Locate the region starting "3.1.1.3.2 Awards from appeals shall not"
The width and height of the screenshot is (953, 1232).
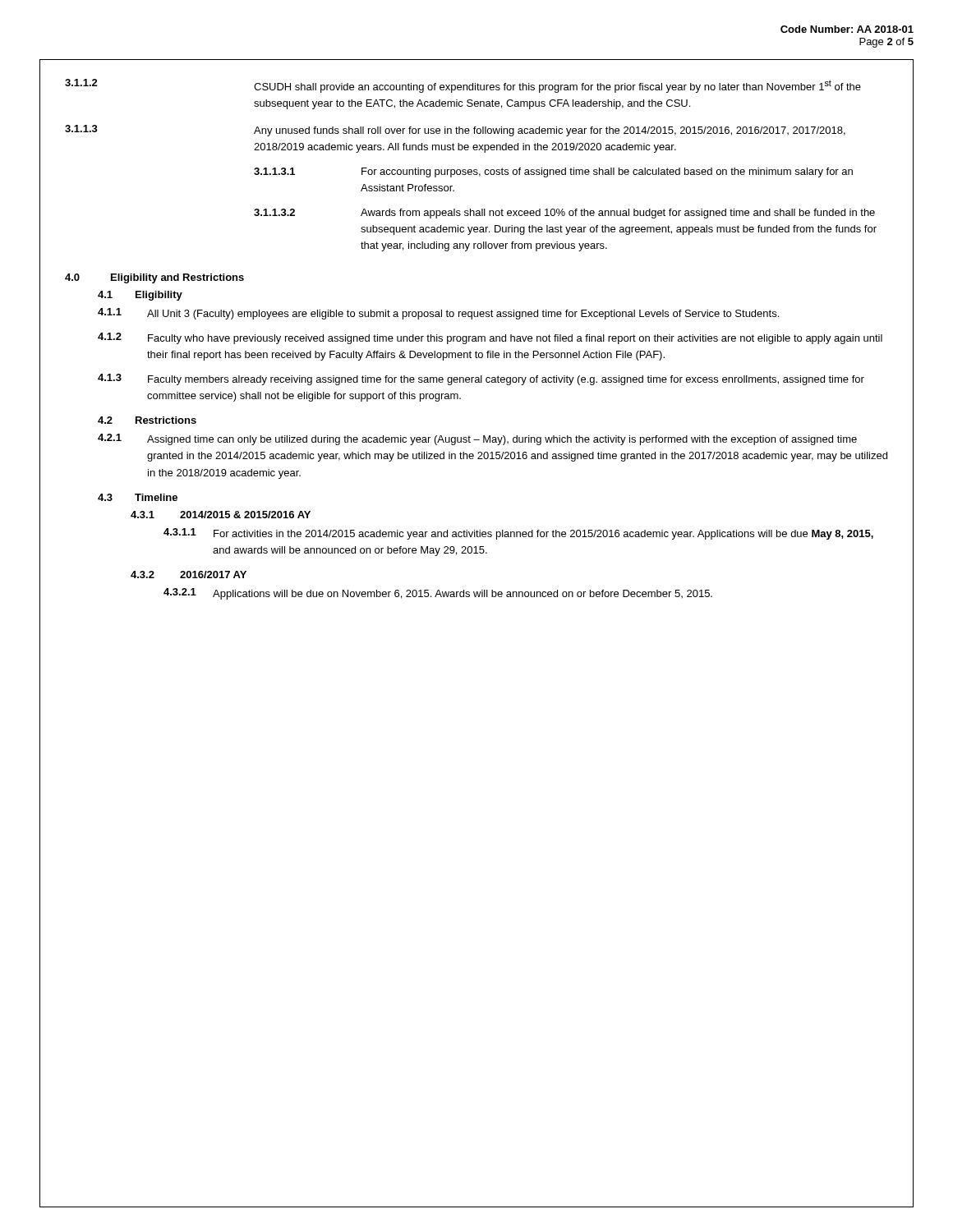pos(571,229)
